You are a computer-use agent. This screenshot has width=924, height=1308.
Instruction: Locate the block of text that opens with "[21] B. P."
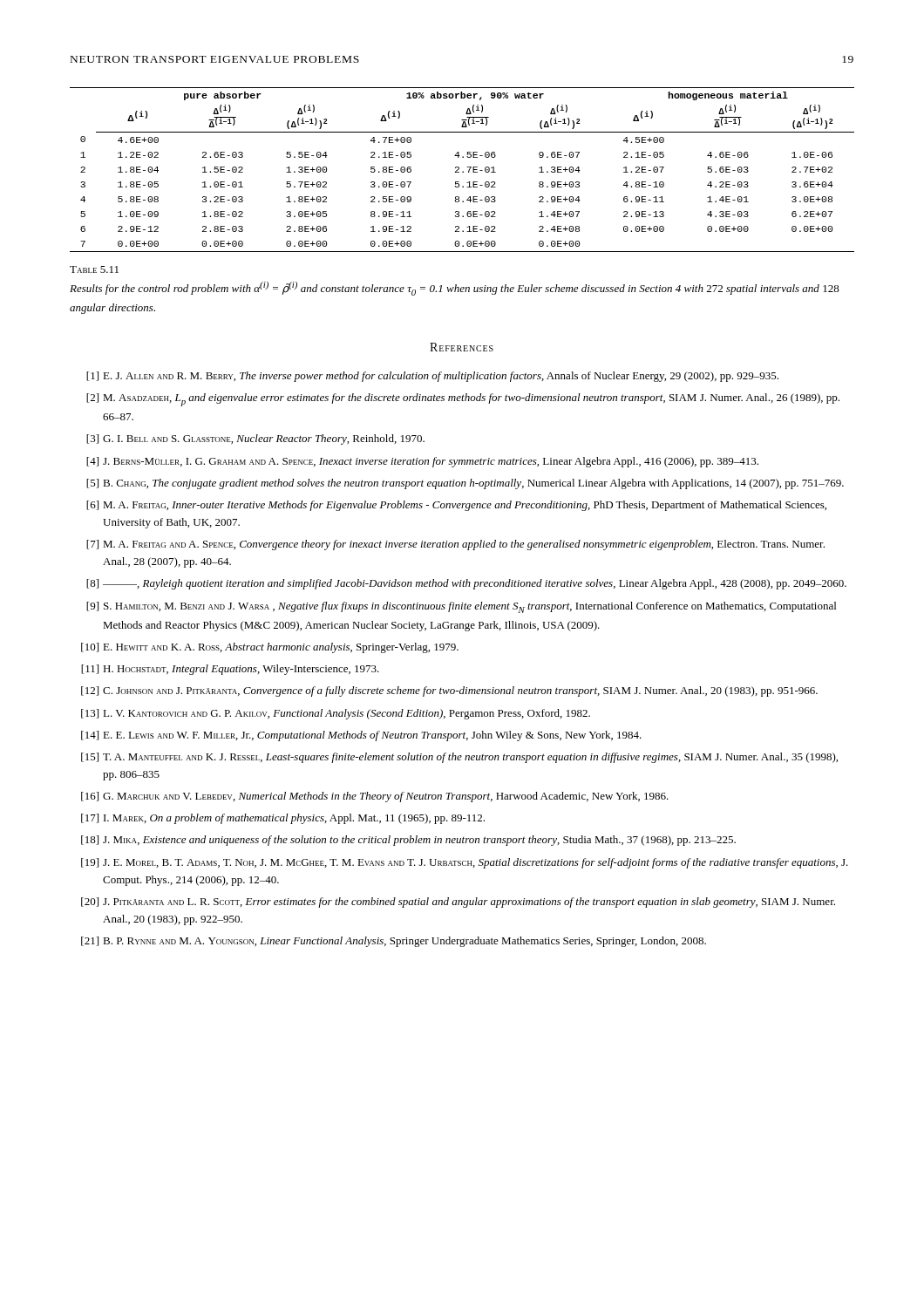(388, 941)
